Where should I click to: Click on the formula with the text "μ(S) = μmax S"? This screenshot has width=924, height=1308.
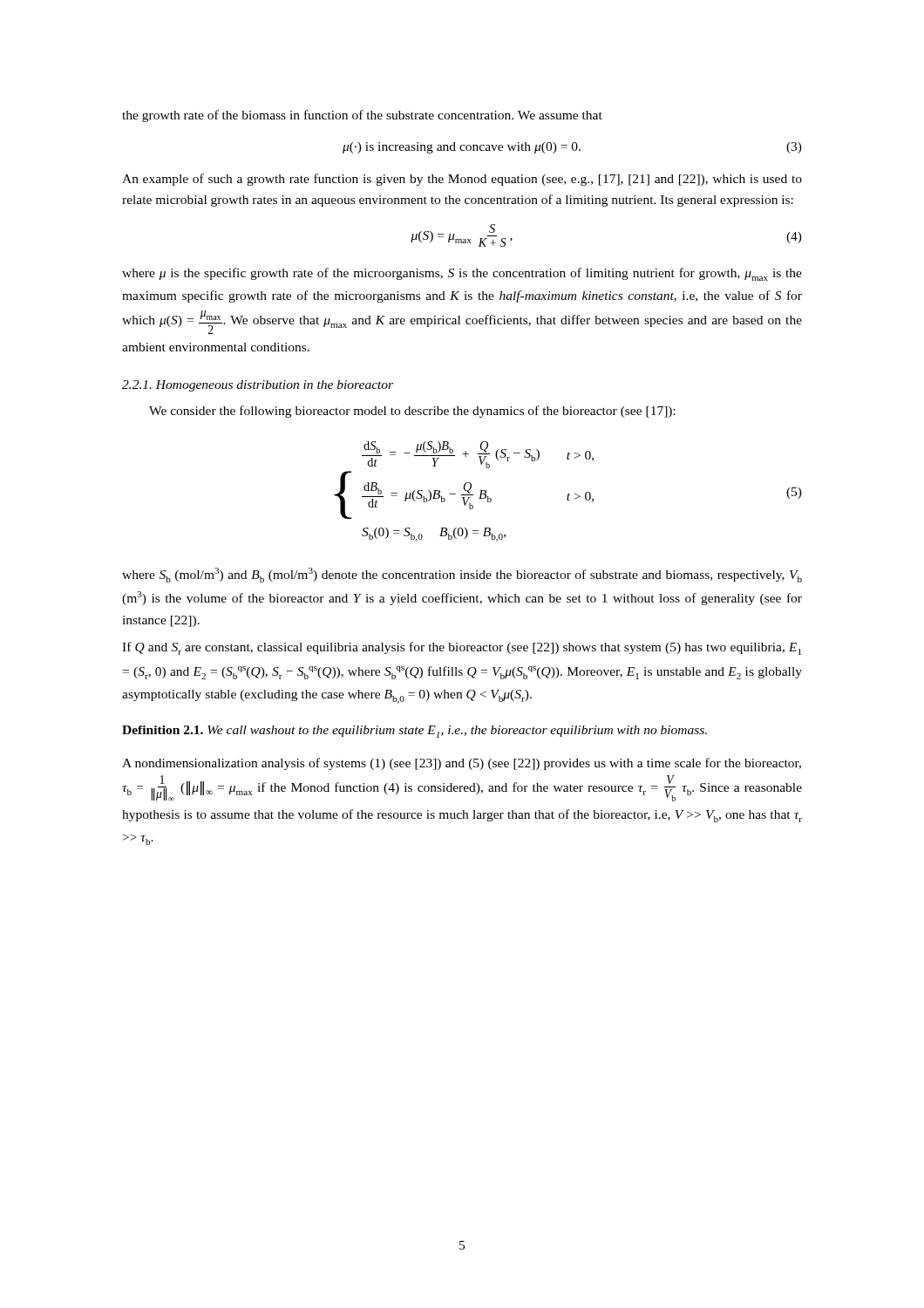click(x=462, y=236)
